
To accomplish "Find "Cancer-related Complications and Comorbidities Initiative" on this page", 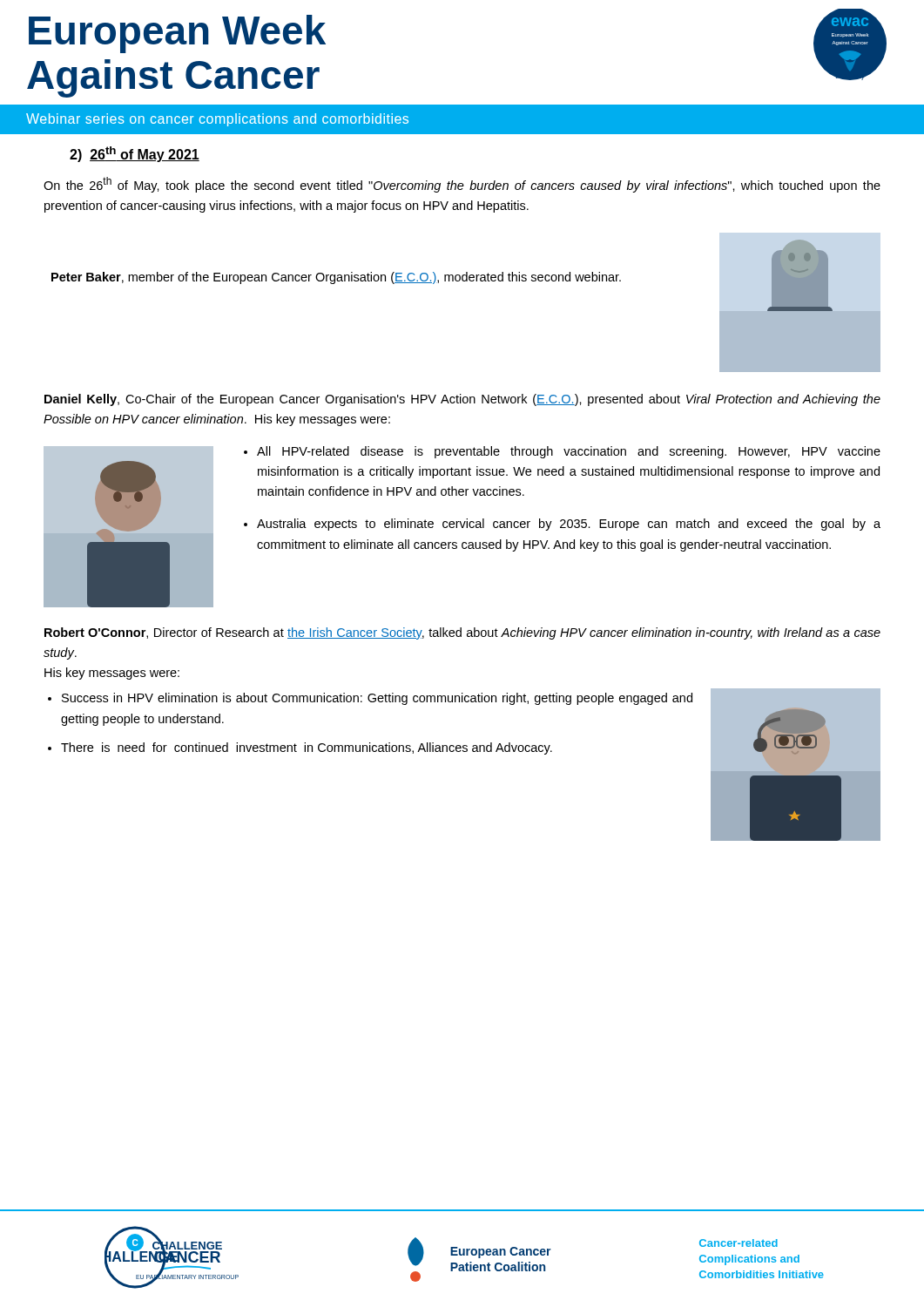I will tap(761, 1259).
